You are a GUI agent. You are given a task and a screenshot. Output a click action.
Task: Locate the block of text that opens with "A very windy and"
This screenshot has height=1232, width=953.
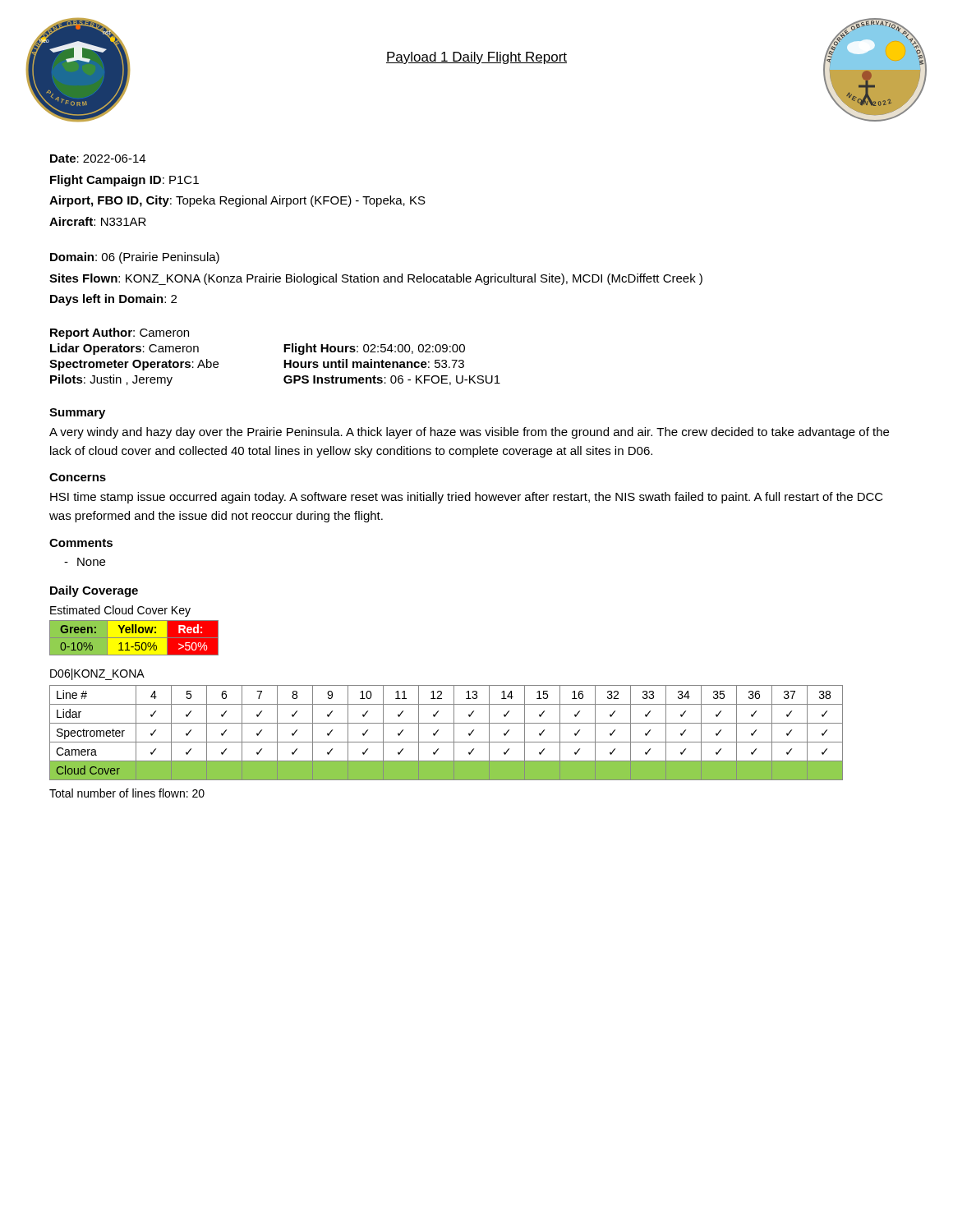click(469, 441)
